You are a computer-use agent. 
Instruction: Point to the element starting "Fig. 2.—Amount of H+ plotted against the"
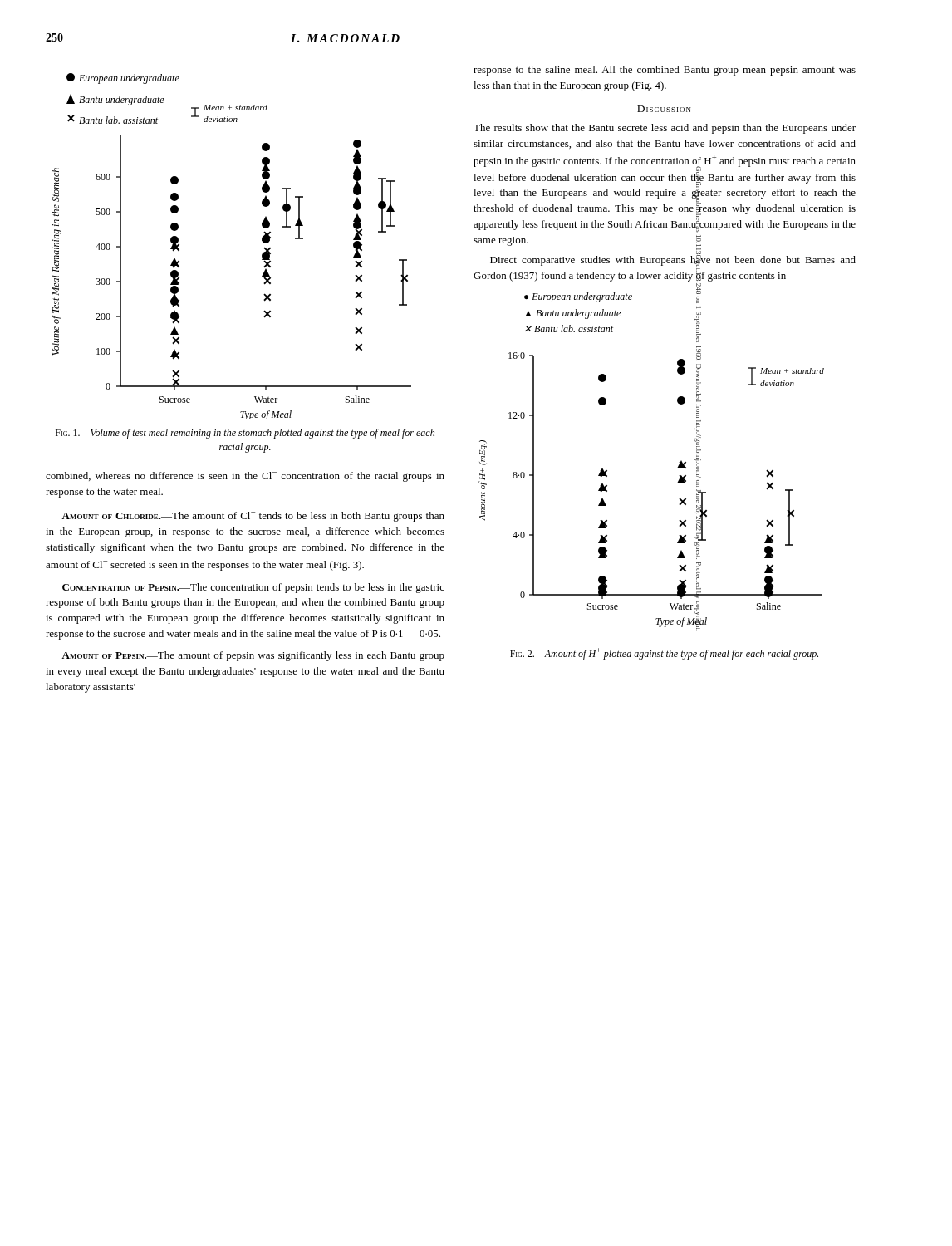click(x=665, y=652)
